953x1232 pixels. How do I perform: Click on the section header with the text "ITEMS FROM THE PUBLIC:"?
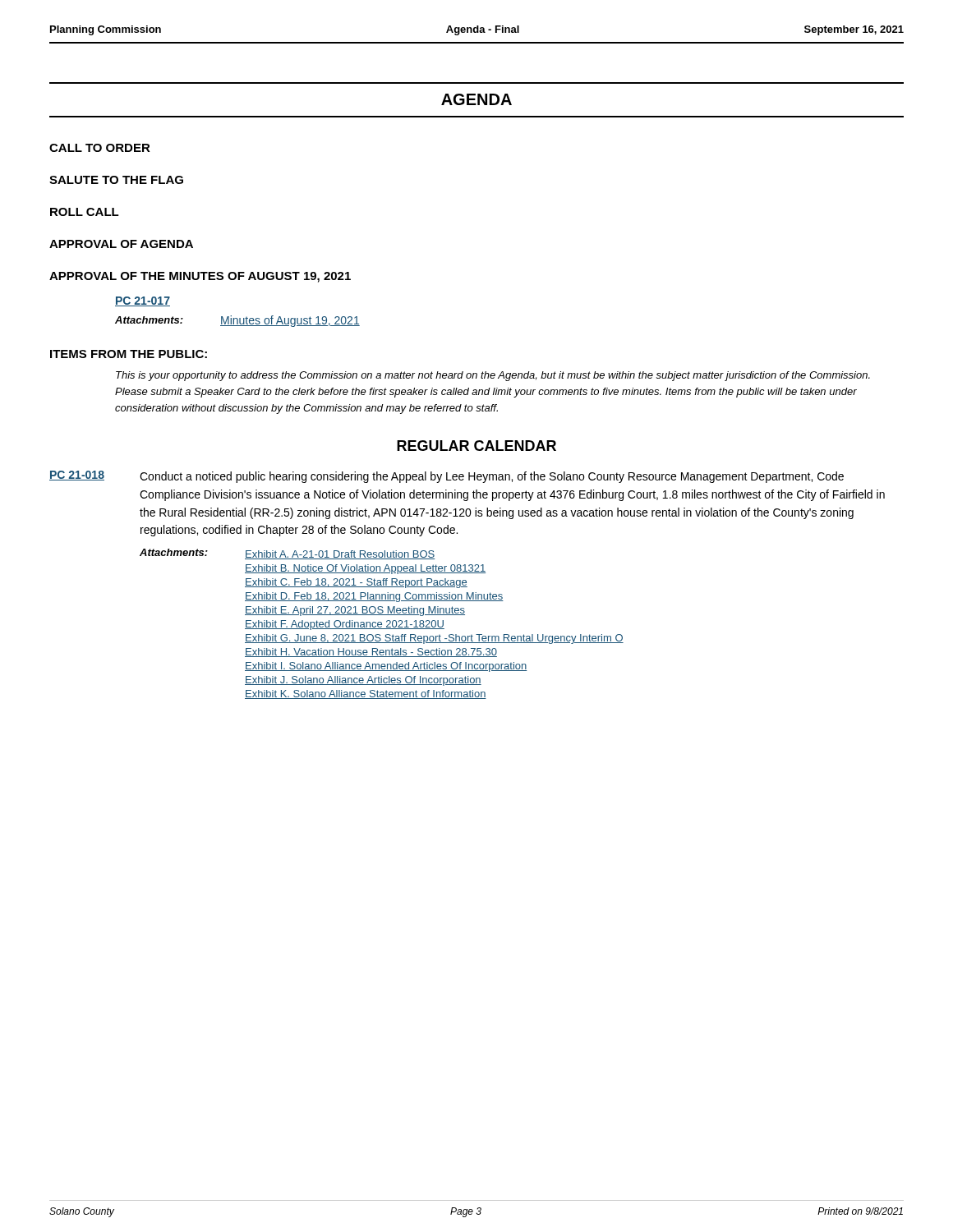[129, 354]
